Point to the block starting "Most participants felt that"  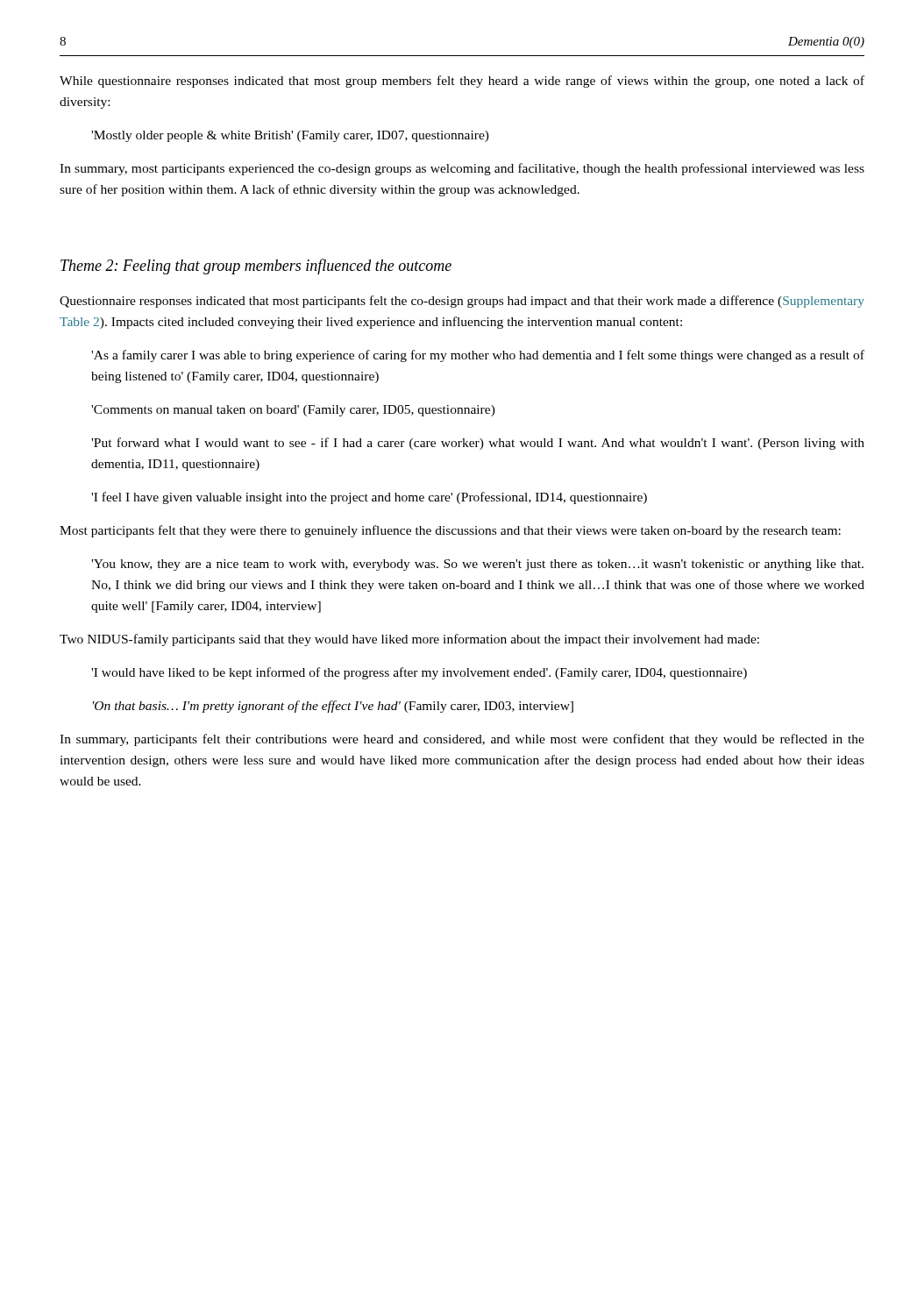click(x=450, y=530)
